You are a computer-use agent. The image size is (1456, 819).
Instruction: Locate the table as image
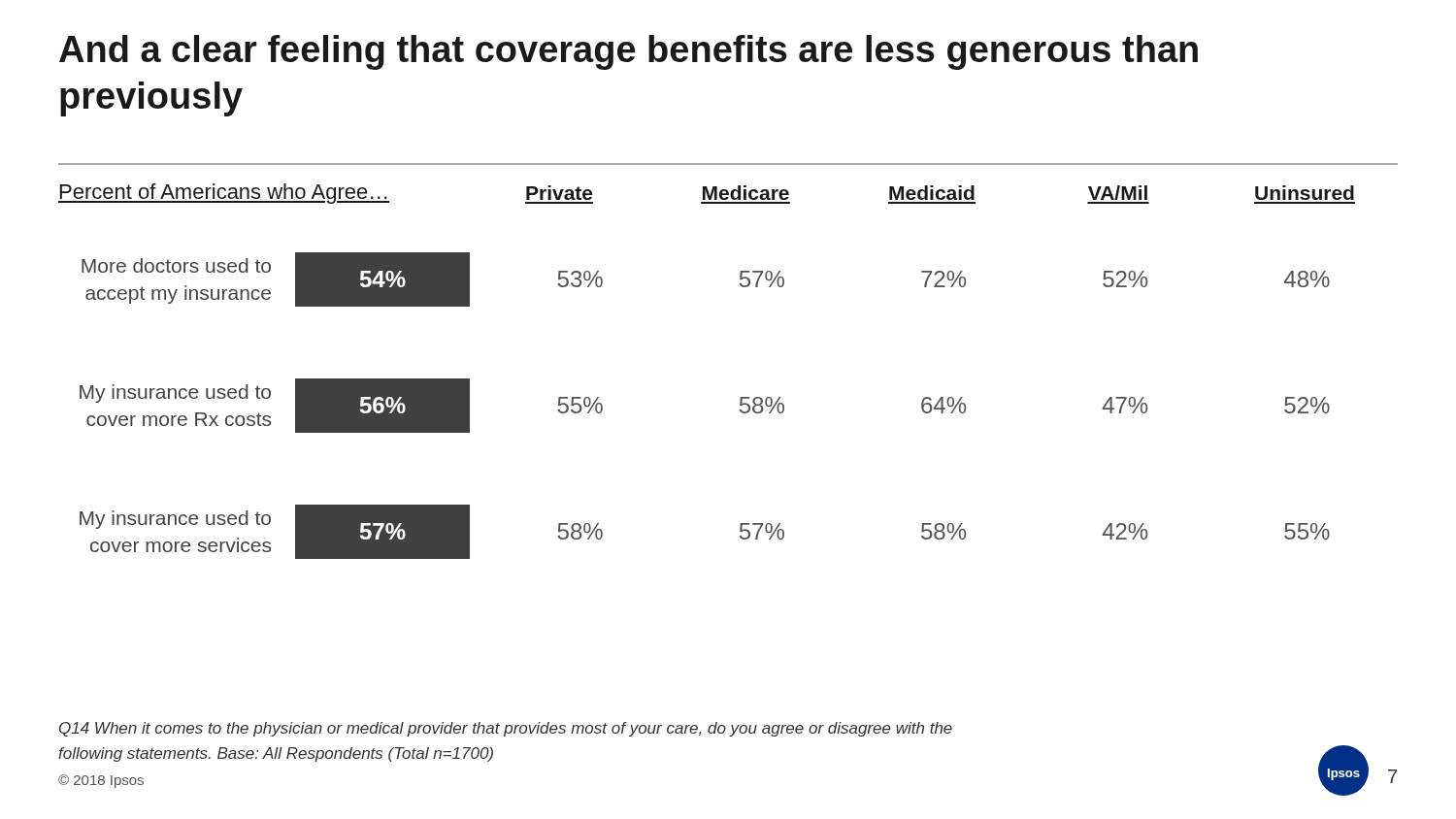tap(728, 451)
